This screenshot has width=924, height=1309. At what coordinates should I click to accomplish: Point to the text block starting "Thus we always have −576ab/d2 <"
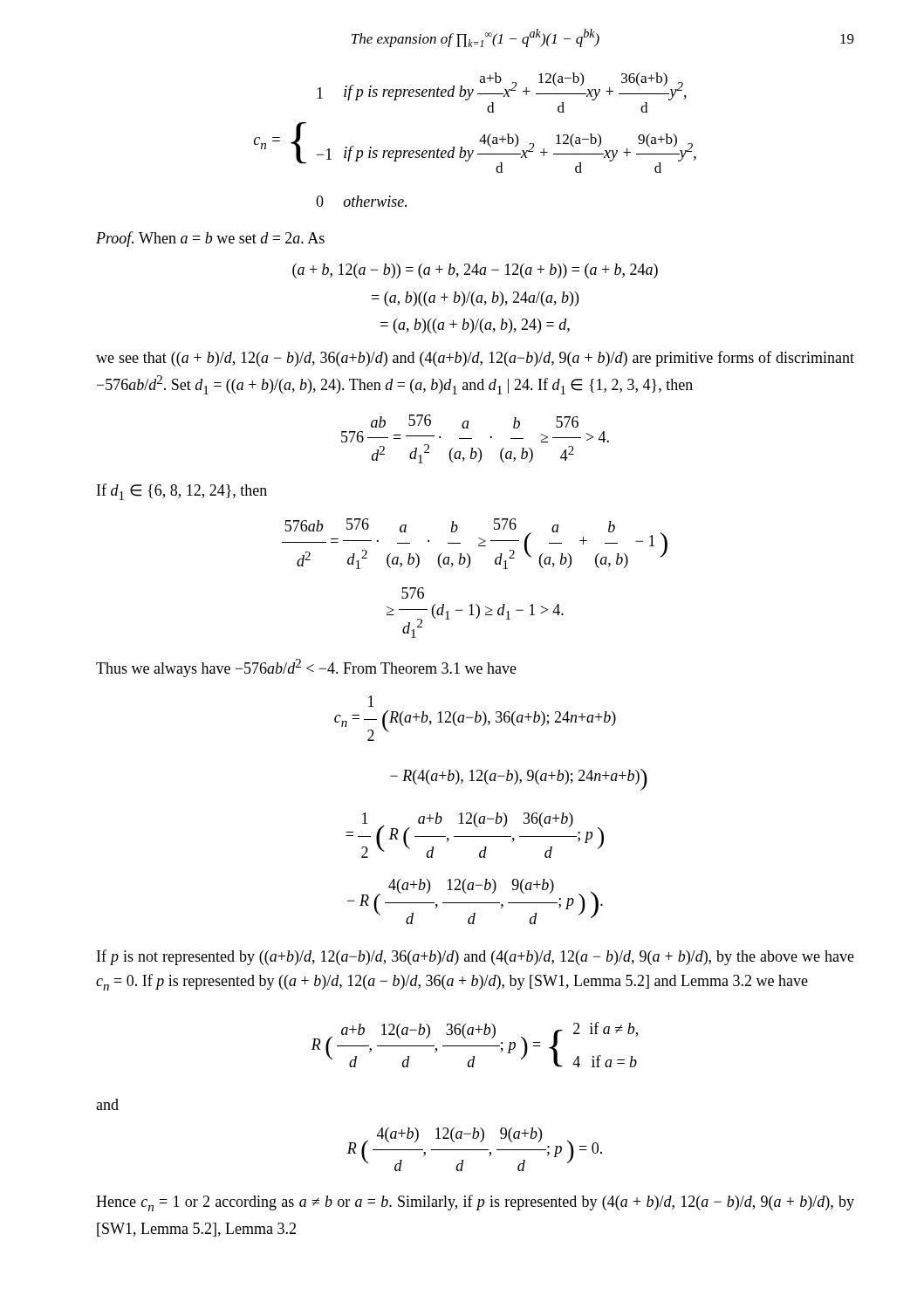tap(306, 666)
